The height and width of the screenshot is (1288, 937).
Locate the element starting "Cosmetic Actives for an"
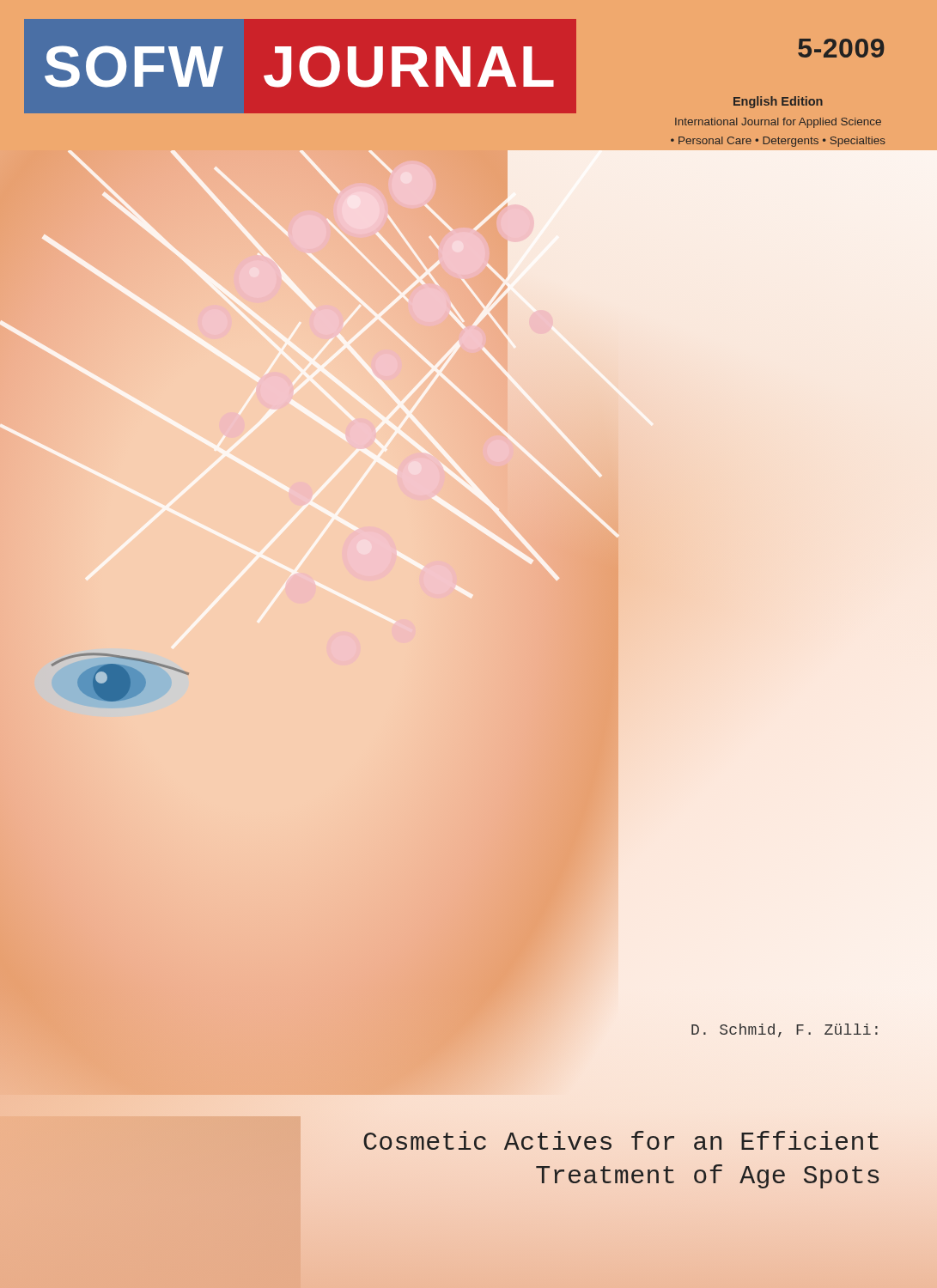[x=622, y=1160]
